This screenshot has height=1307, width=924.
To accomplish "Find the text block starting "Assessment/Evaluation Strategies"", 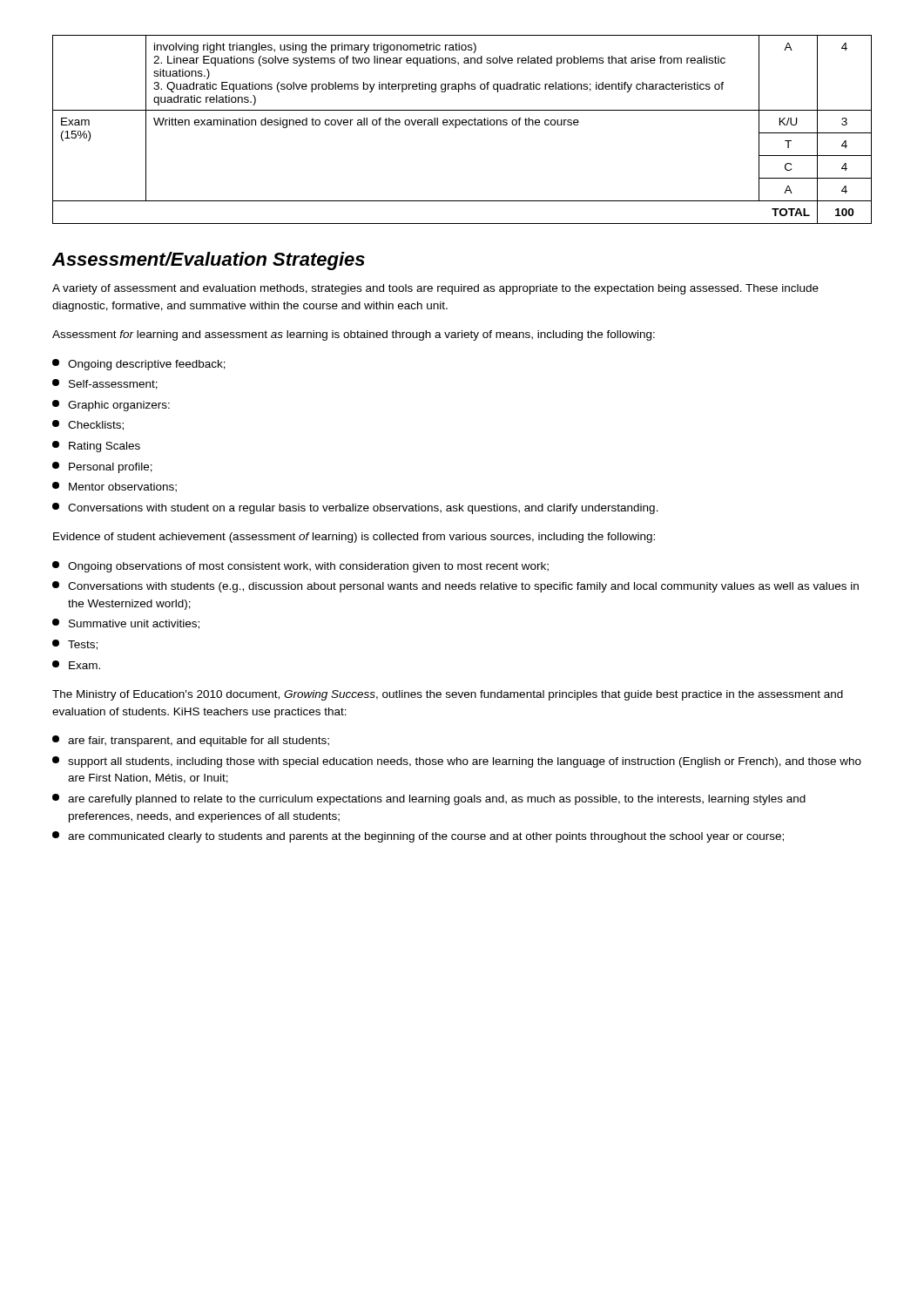I will (x=209, y=259).
